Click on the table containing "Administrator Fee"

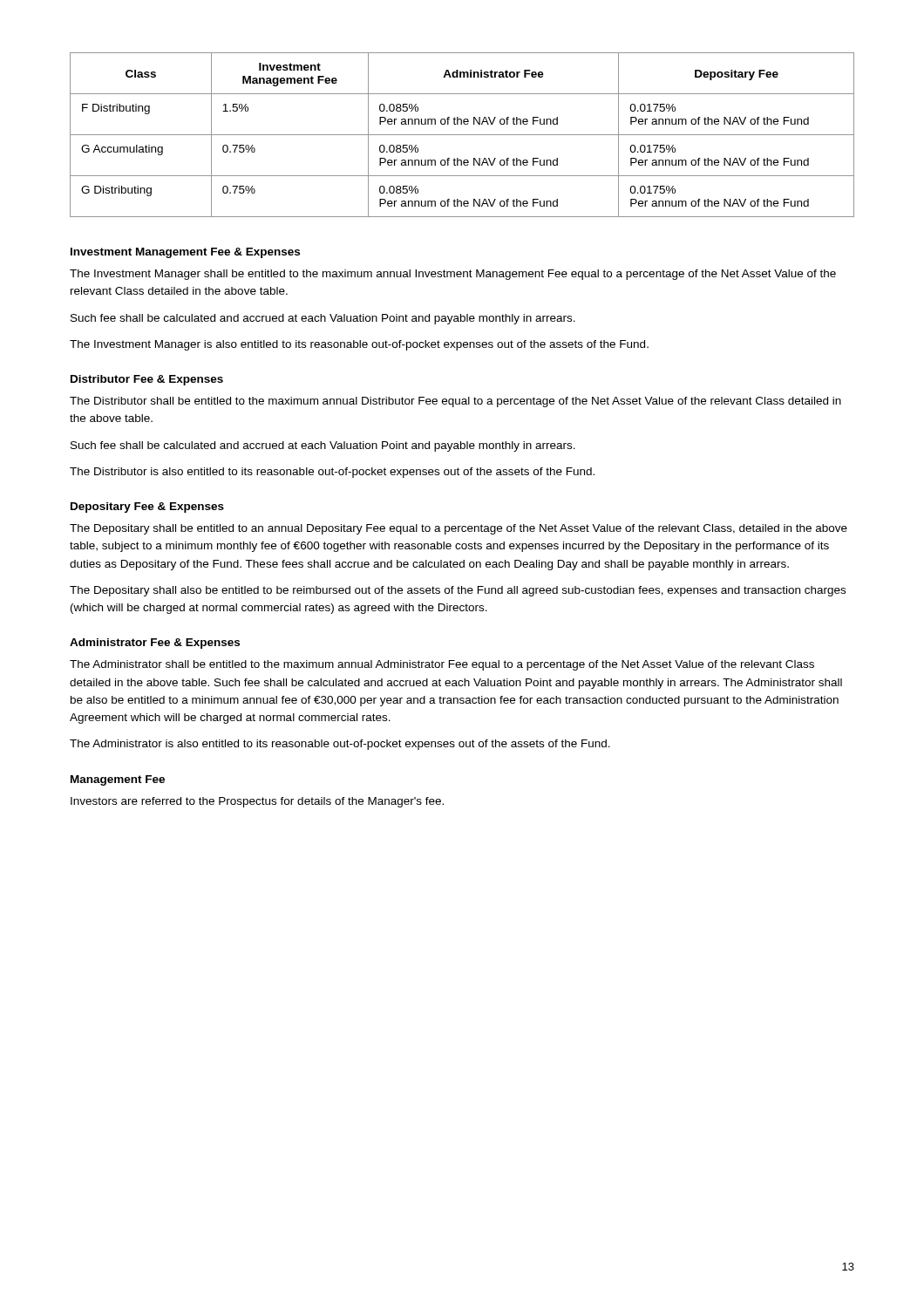pyautogui.click(x=462, y=135)
